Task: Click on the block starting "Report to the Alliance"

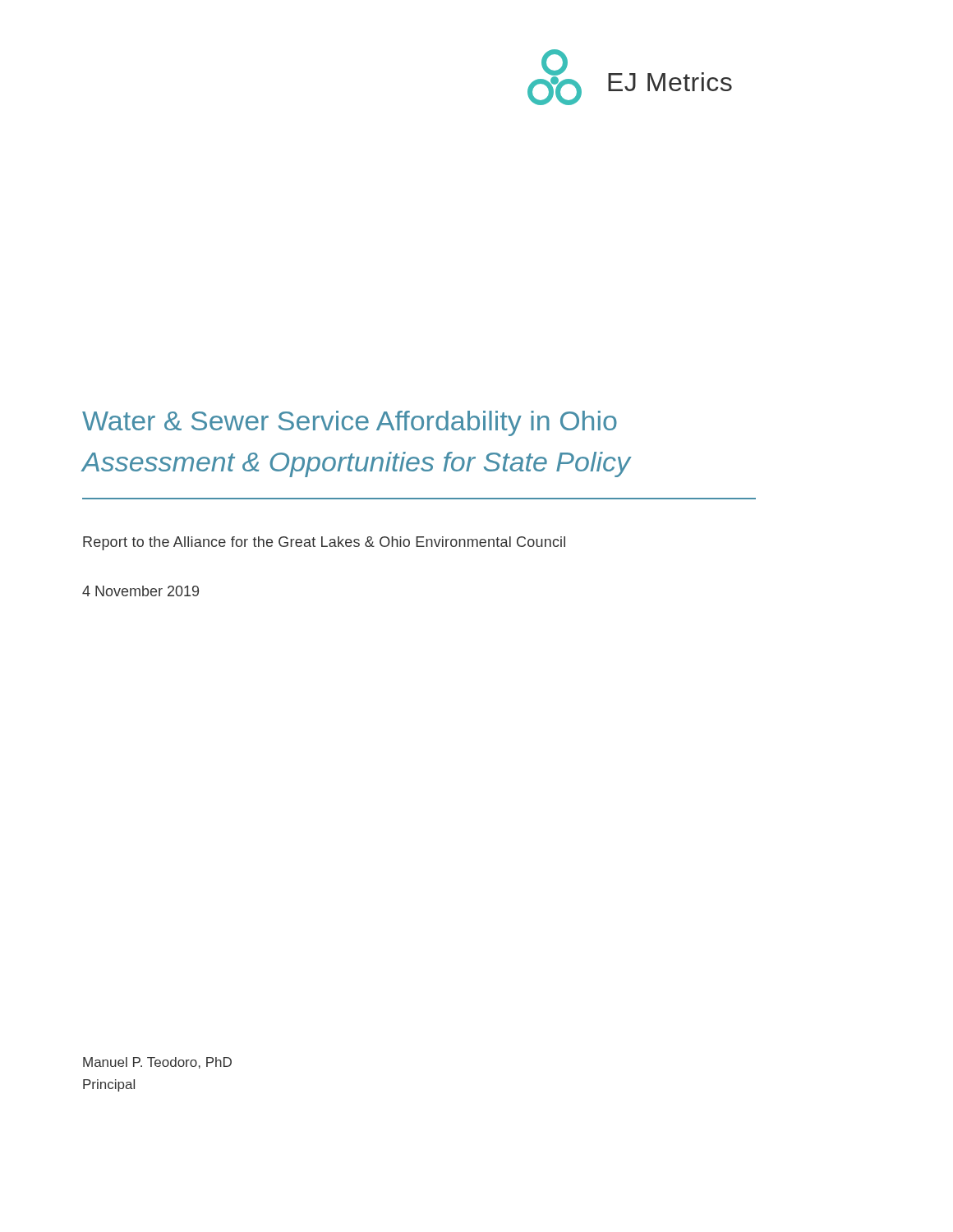Action: pos(324,542)
